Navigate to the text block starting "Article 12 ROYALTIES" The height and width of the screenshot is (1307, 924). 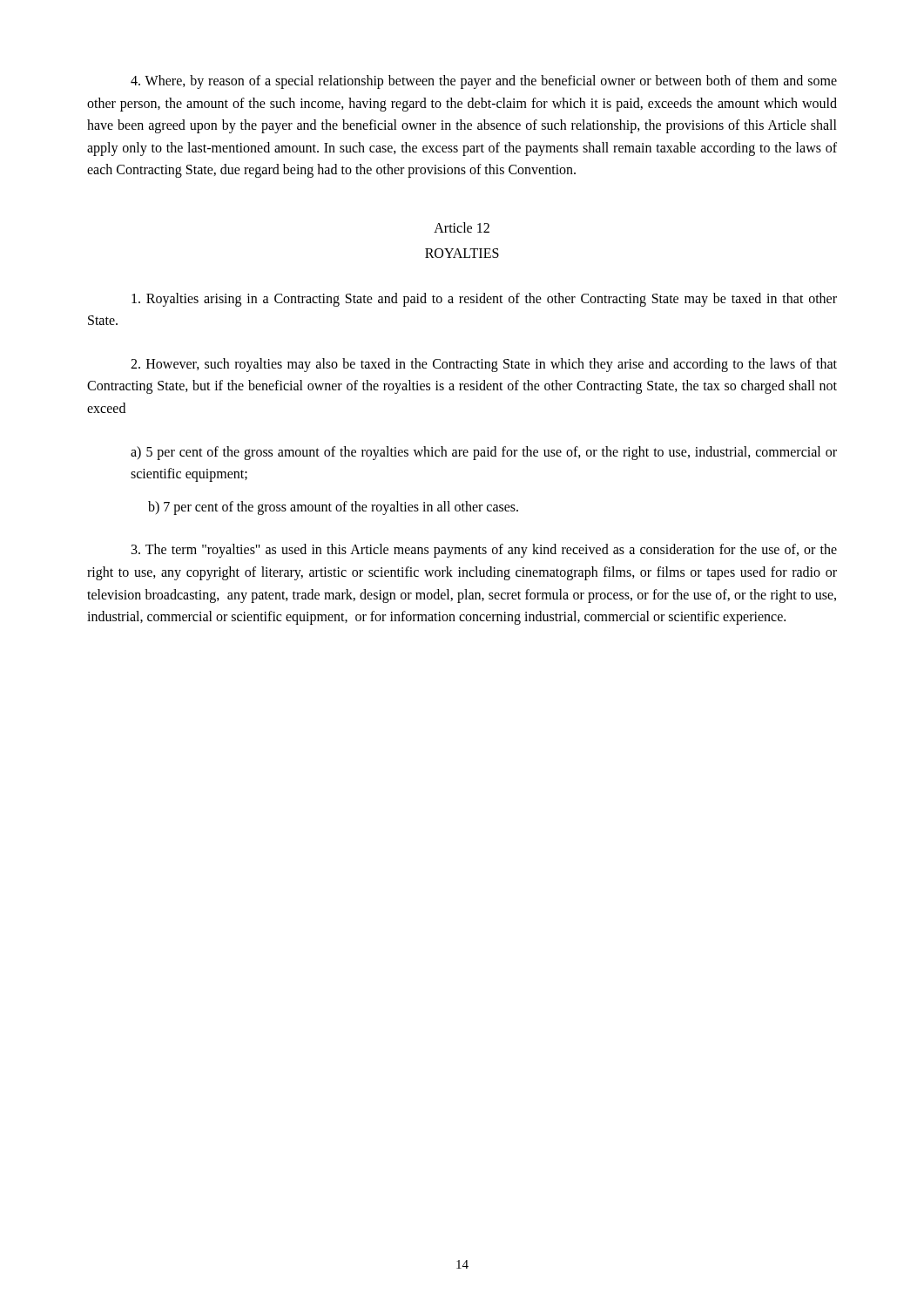[462, 240]
